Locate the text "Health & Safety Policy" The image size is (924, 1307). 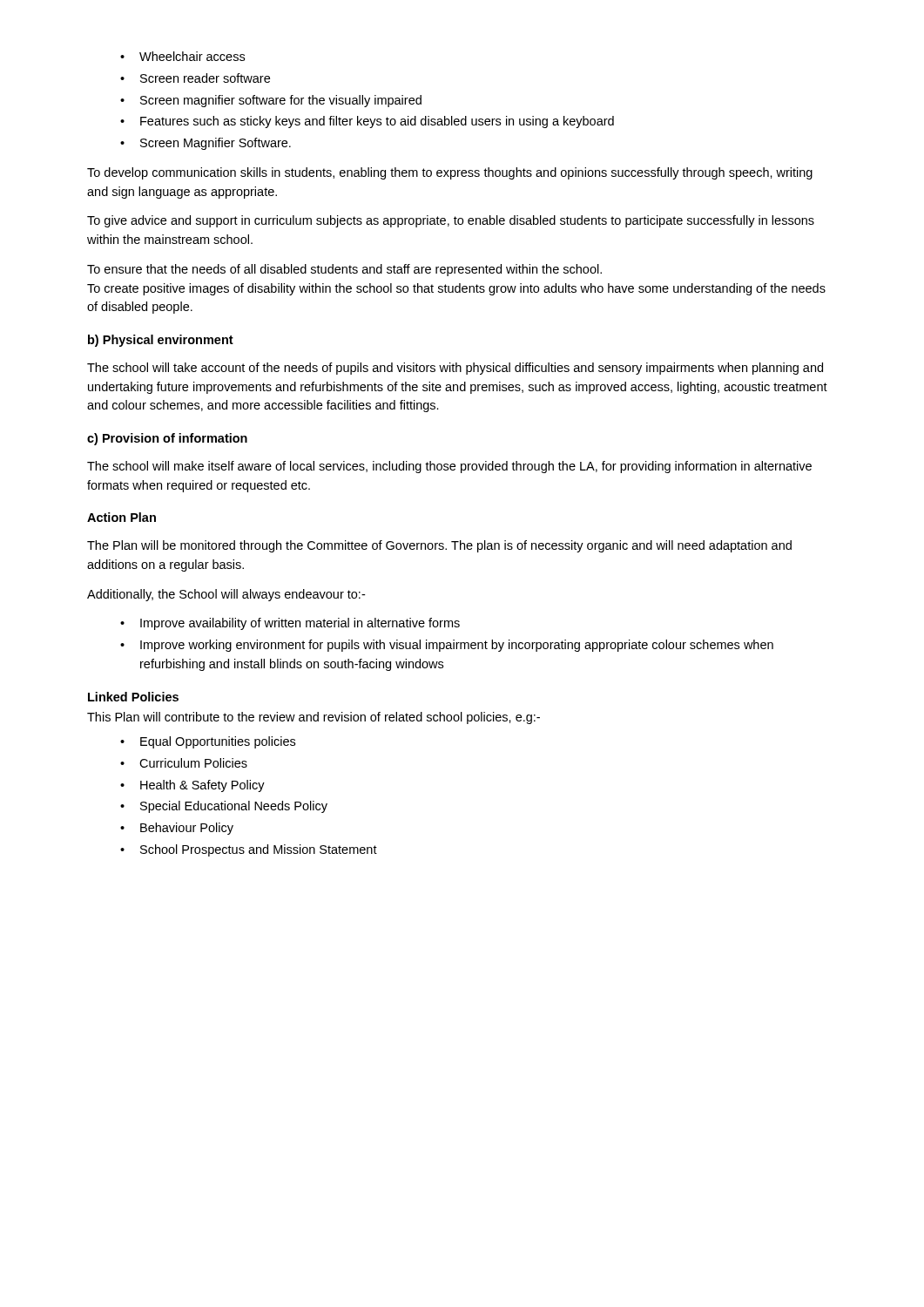(x=202, y=785)
